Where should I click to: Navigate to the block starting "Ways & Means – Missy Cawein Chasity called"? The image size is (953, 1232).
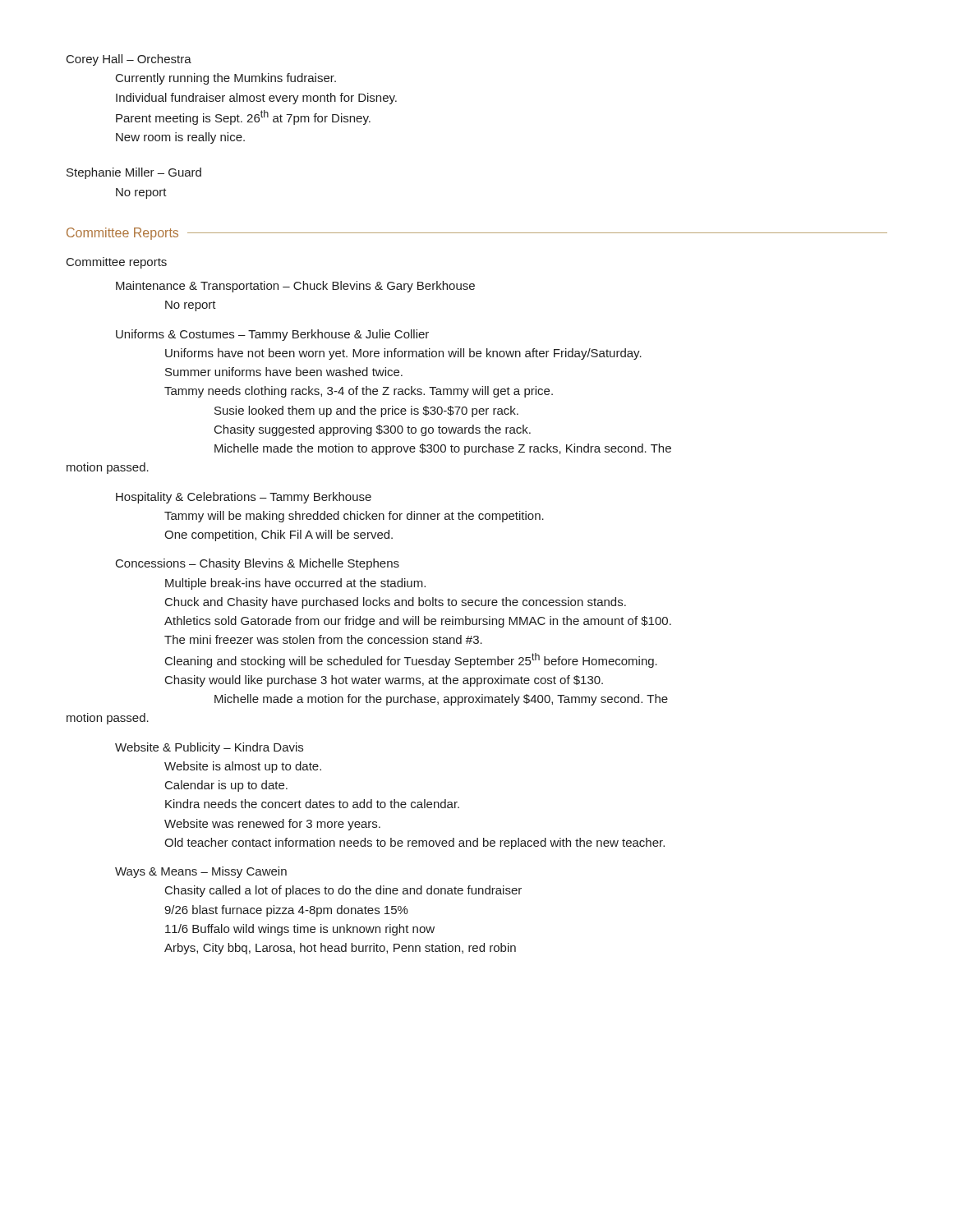point(201,872)
